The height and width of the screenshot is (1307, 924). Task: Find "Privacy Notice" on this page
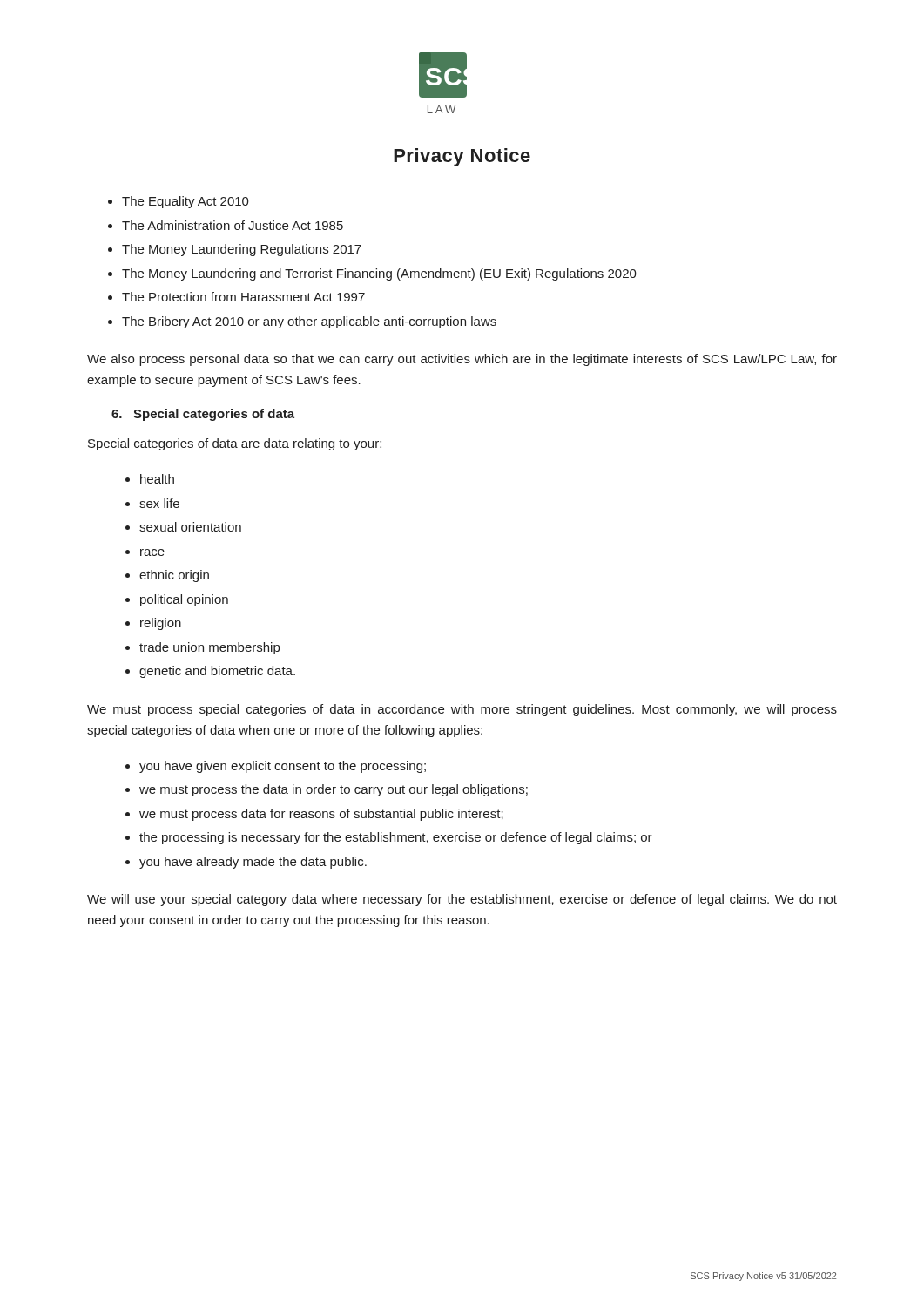pos(462,156)
